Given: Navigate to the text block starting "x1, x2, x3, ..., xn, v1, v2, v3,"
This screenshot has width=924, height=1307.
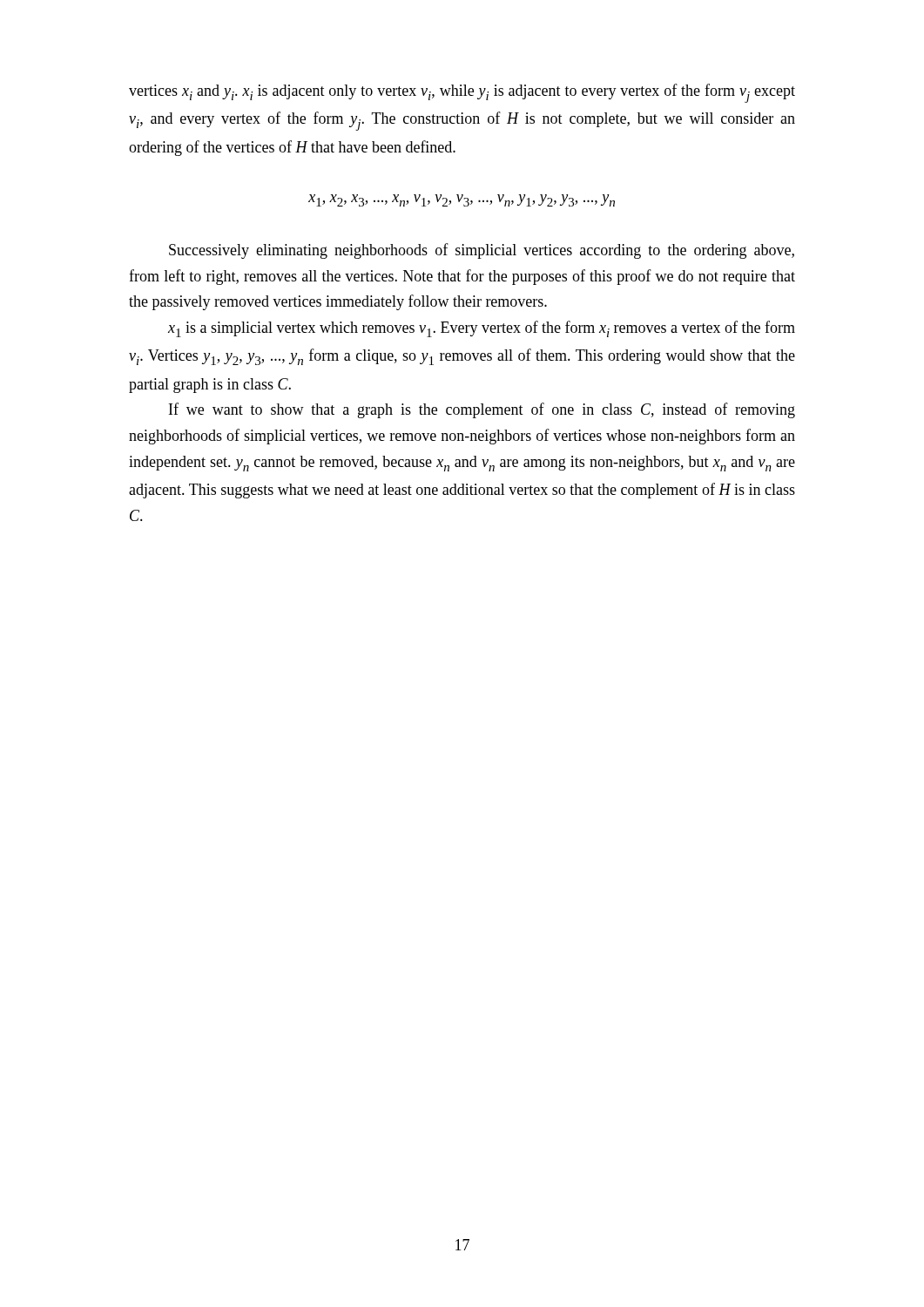Looking at the screenshot, I should pos(462,199).
